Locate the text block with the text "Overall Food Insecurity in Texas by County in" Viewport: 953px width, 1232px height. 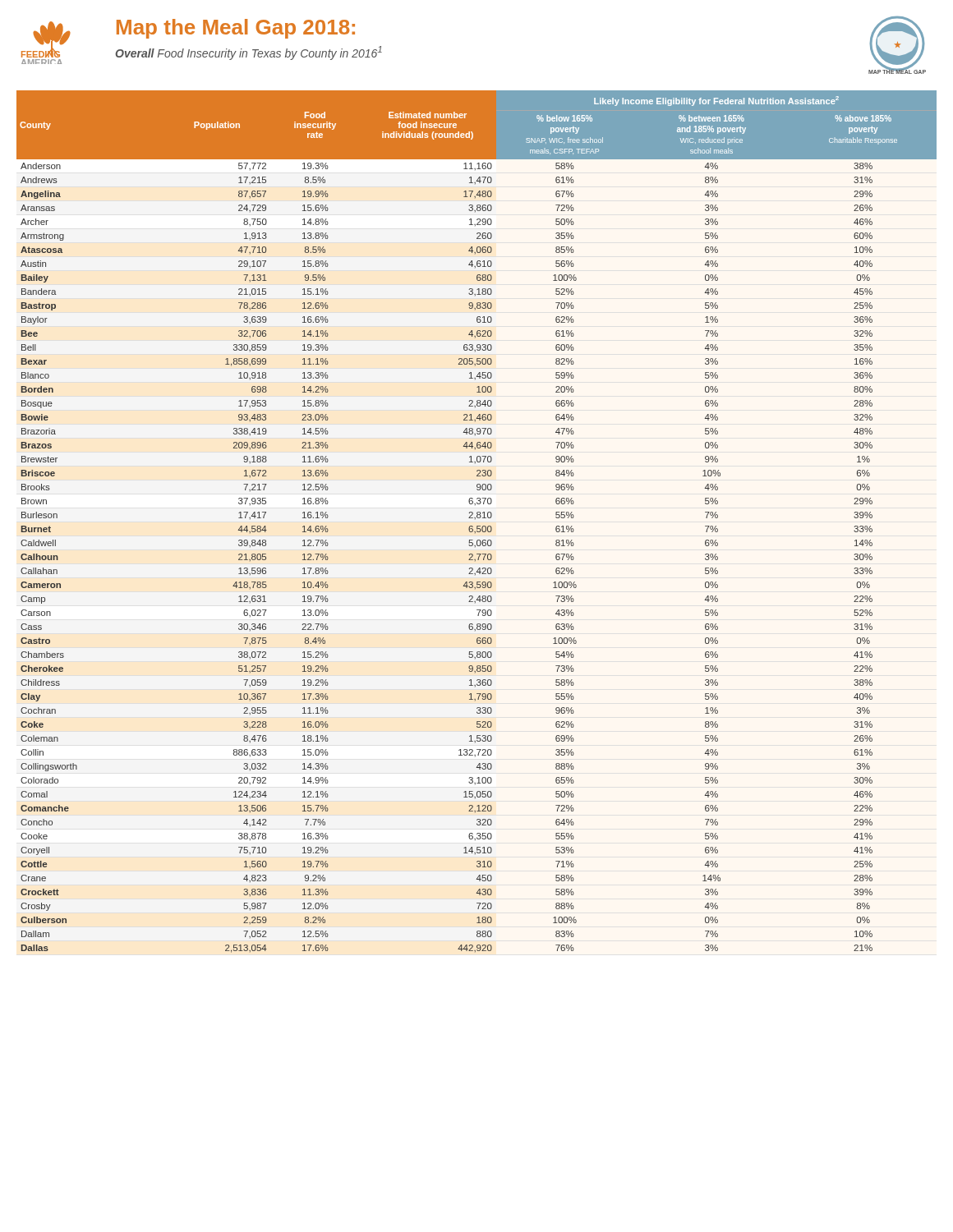pos(249,52)
